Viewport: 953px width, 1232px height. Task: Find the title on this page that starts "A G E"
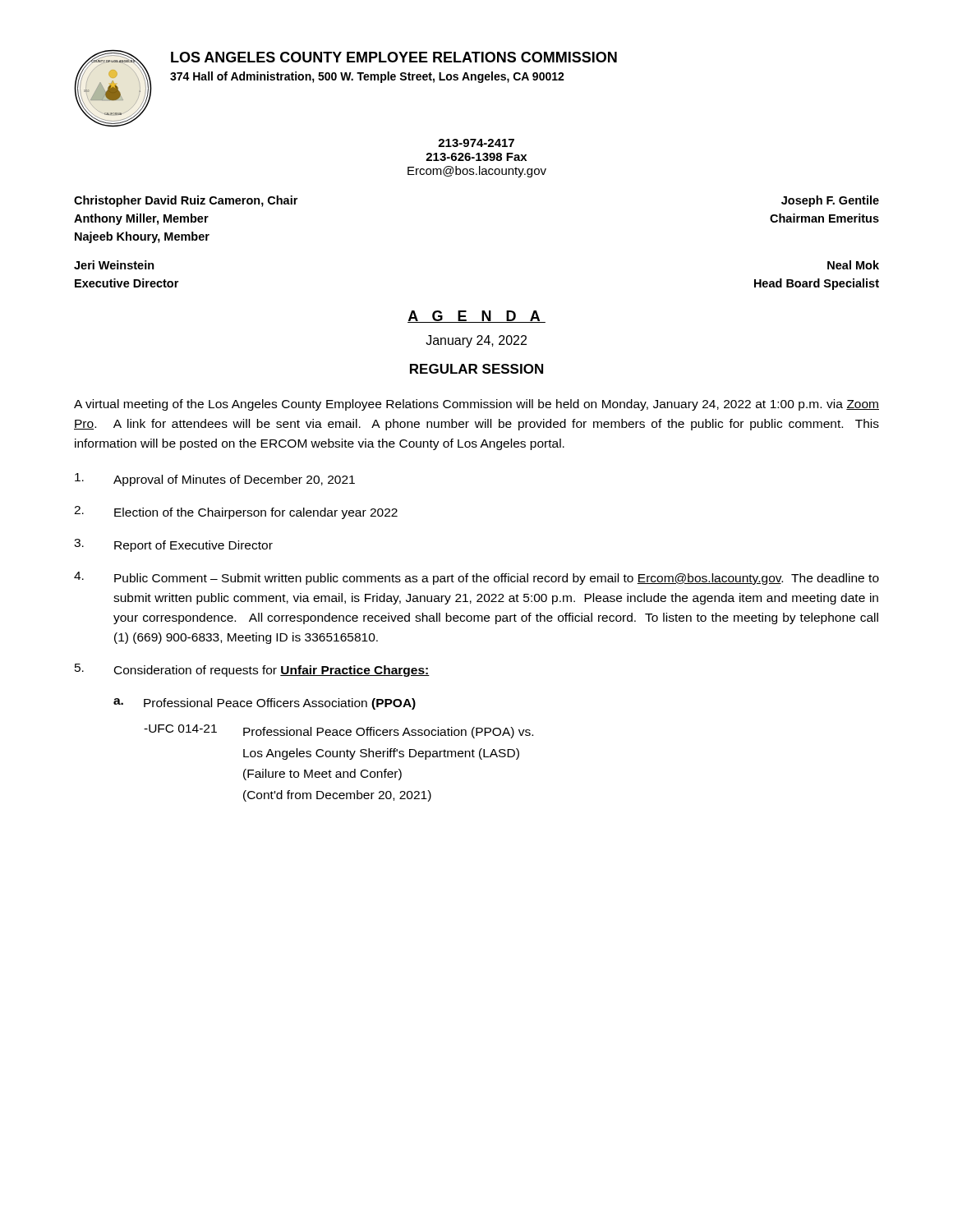[476, 316]
